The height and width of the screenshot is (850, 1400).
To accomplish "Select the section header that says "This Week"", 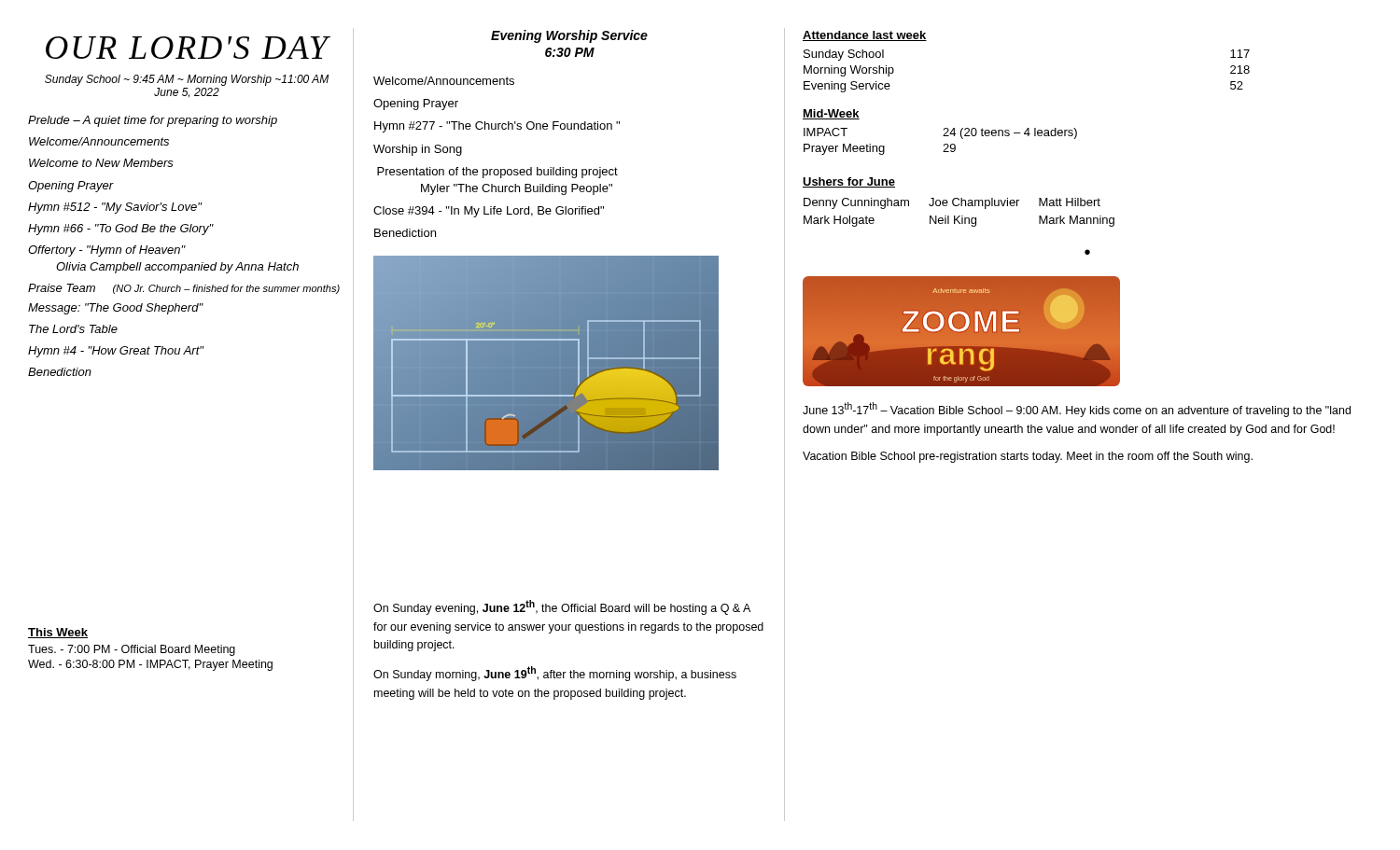I will click(x=58, y=632).
